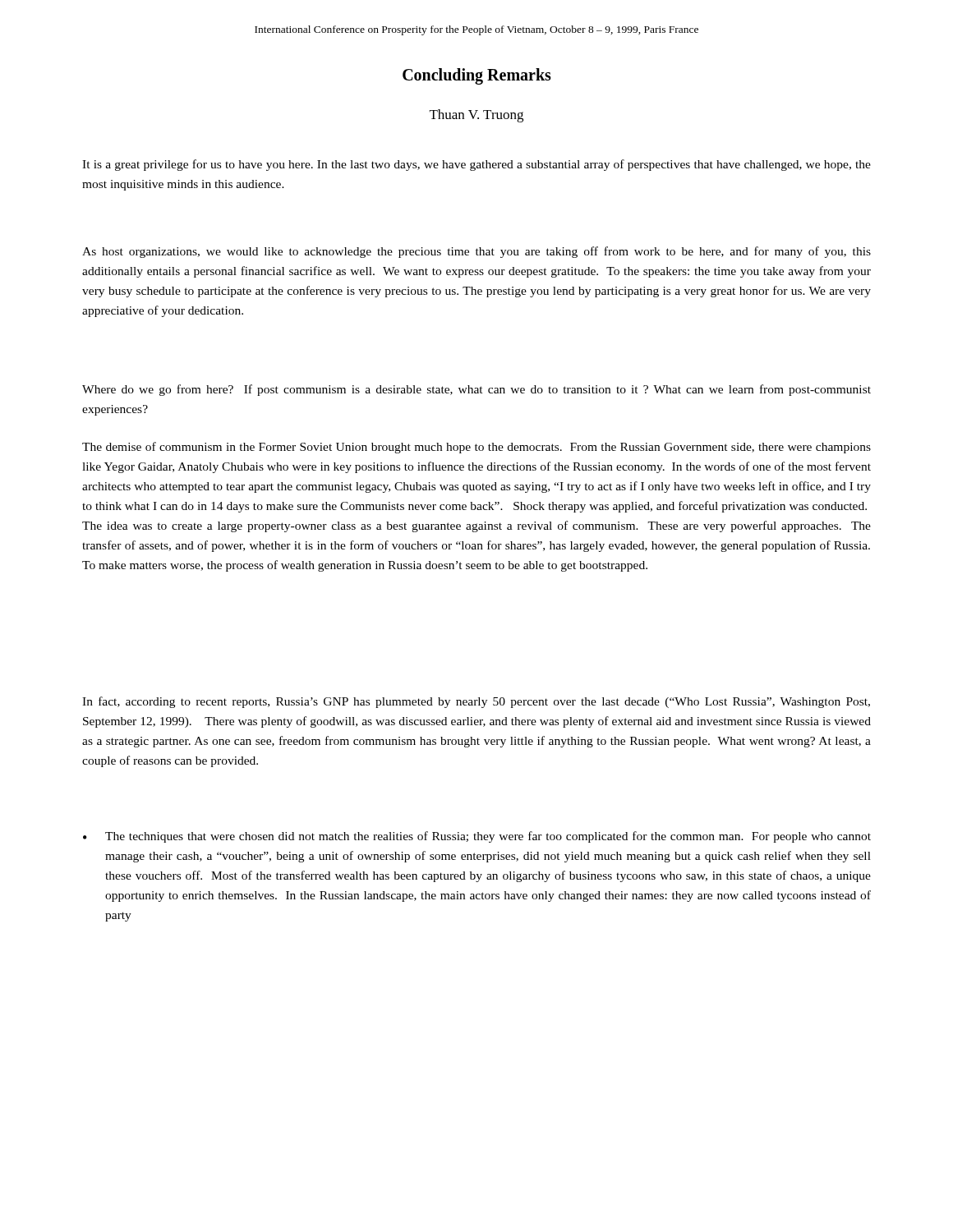
Task: Select the passage starting "In fact, according"
Action: [x=476, y=731]
